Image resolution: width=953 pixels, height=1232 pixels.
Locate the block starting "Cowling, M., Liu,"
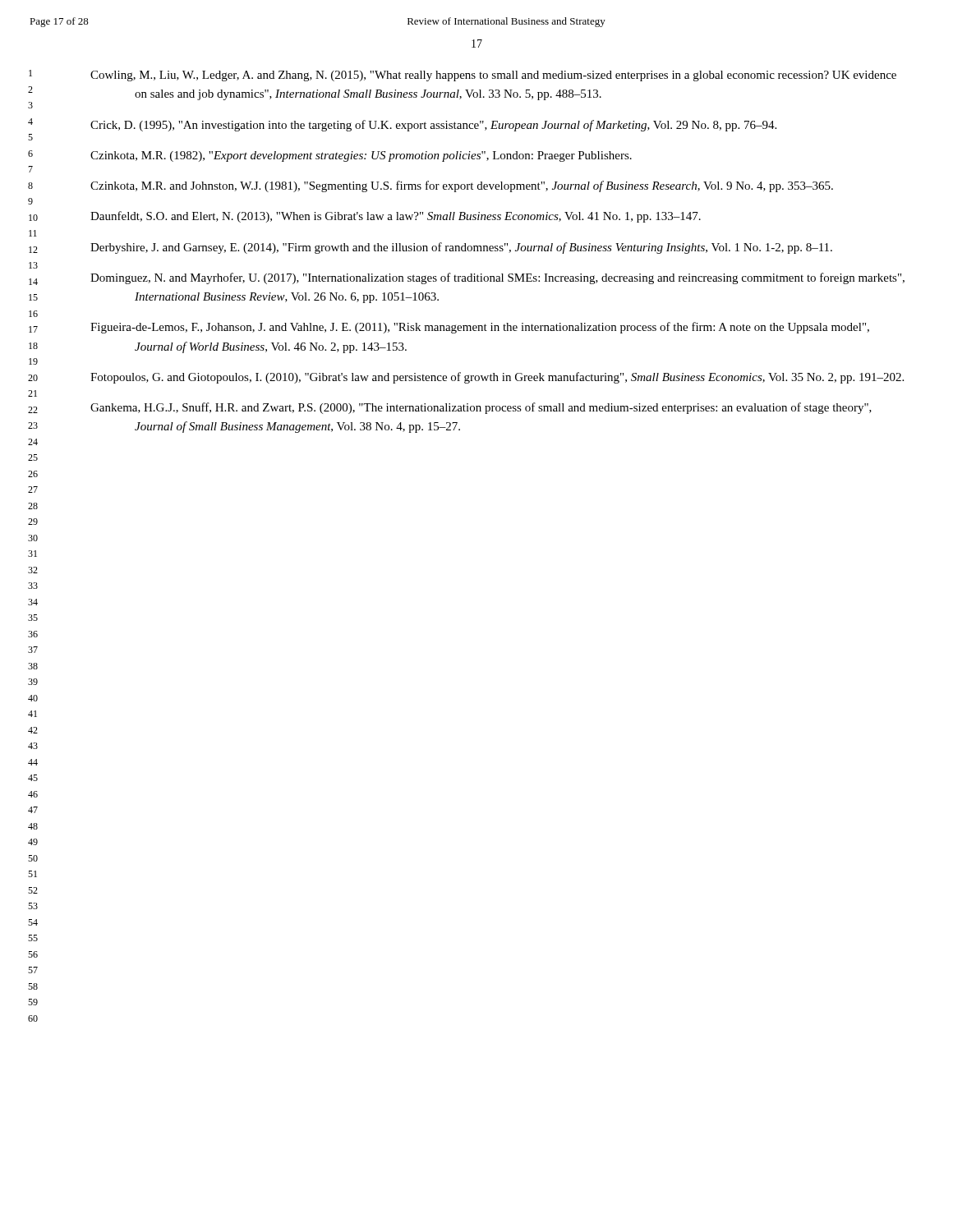pos(494,84)
